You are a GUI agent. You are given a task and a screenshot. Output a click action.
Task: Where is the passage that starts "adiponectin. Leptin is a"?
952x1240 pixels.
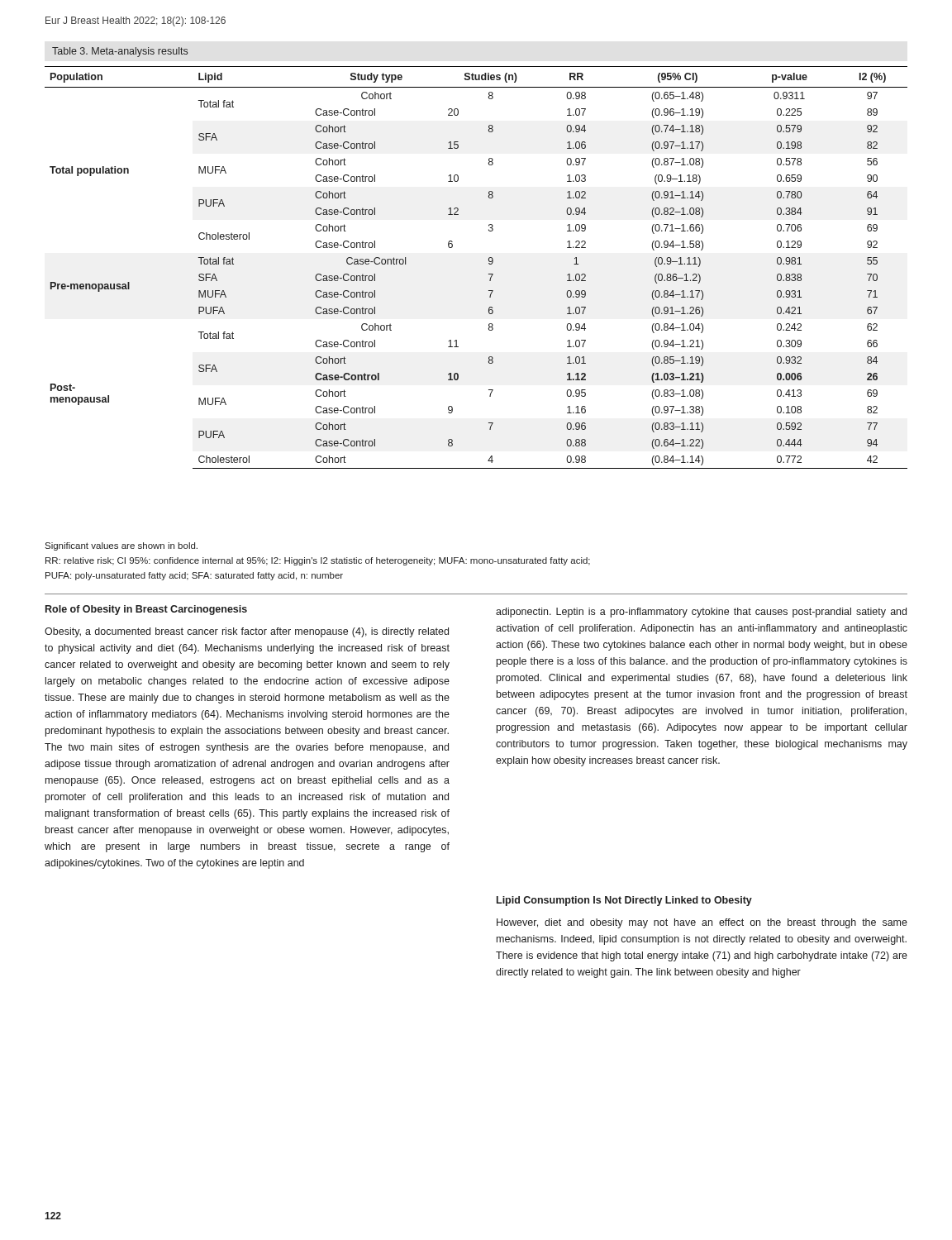tap(702, 686)
